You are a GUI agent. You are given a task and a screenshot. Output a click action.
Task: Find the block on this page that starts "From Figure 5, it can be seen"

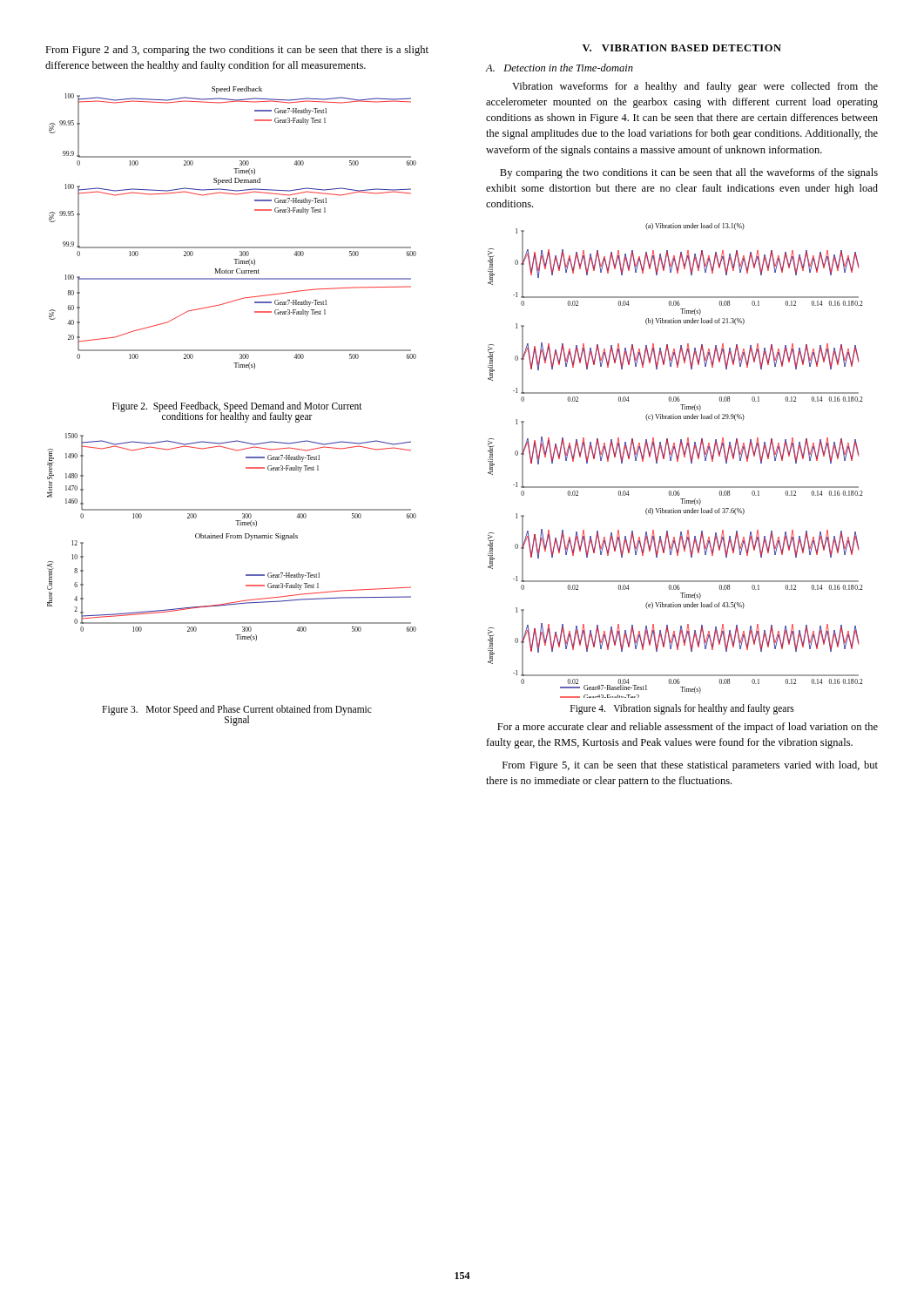point(682,773)
